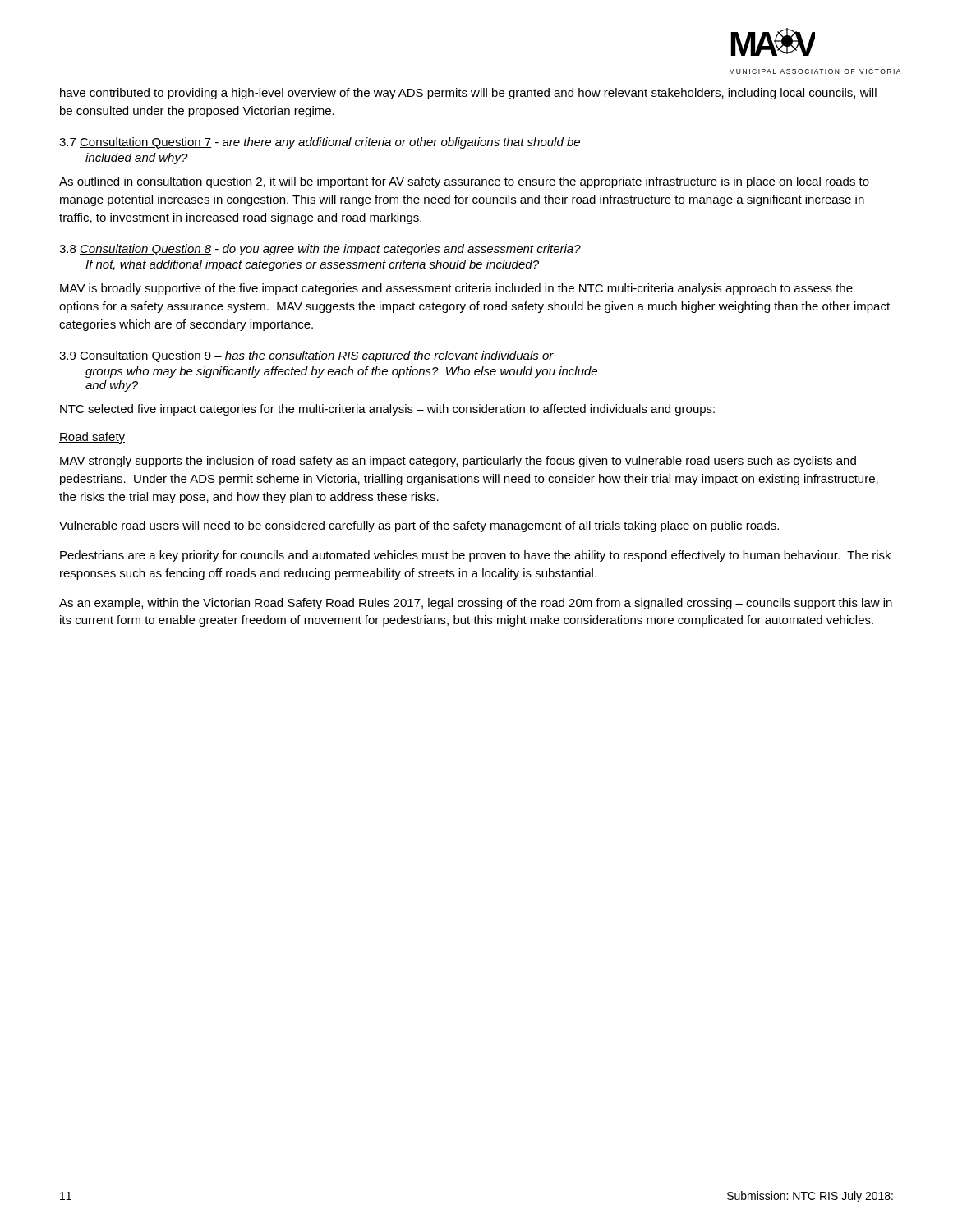The image size is (953, 1232).
Task: Find the block on this page that starts "NTC selected five impact categories for"
Action: point(387,409)
